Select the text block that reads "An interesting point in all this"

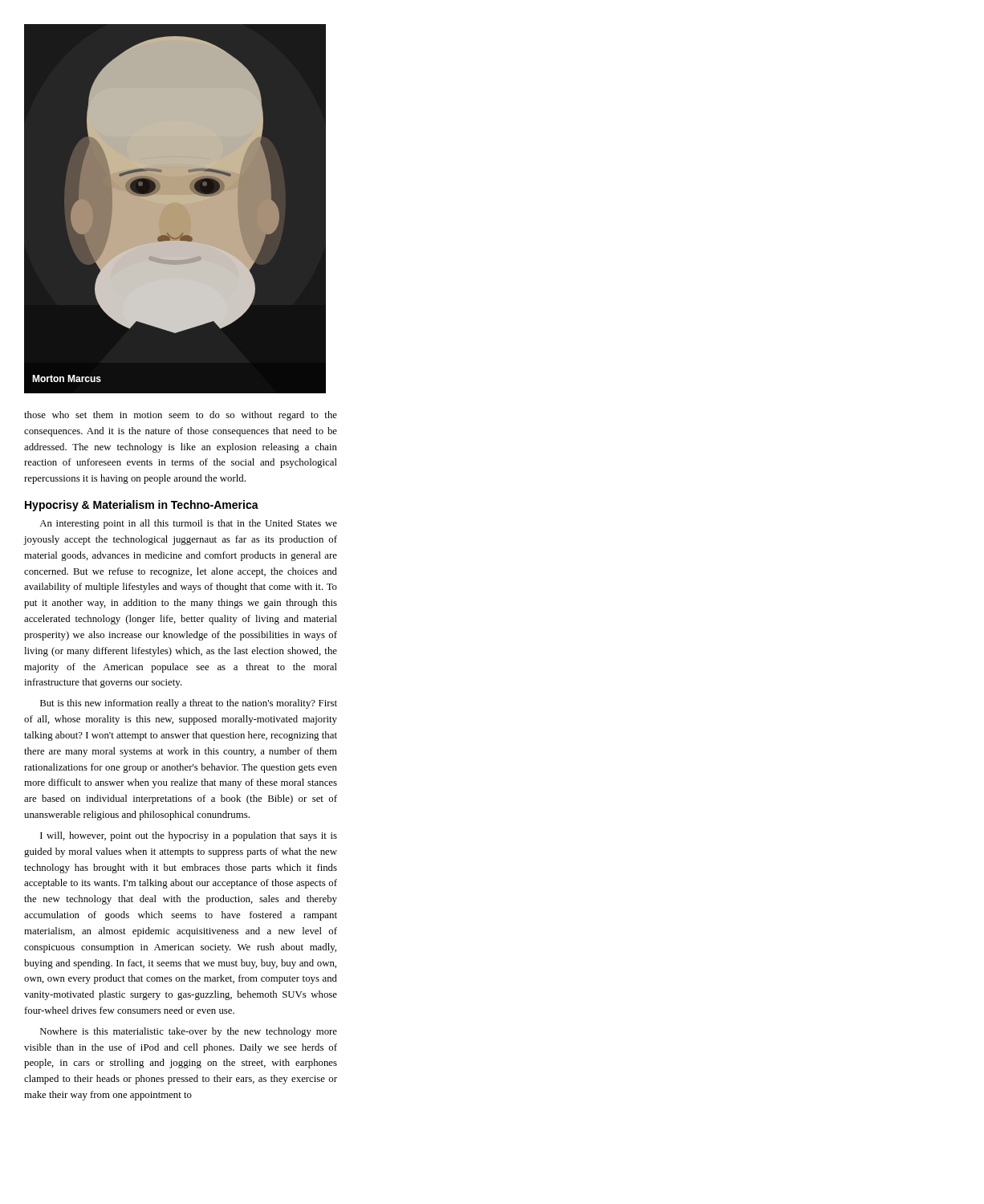click(181, 810)
